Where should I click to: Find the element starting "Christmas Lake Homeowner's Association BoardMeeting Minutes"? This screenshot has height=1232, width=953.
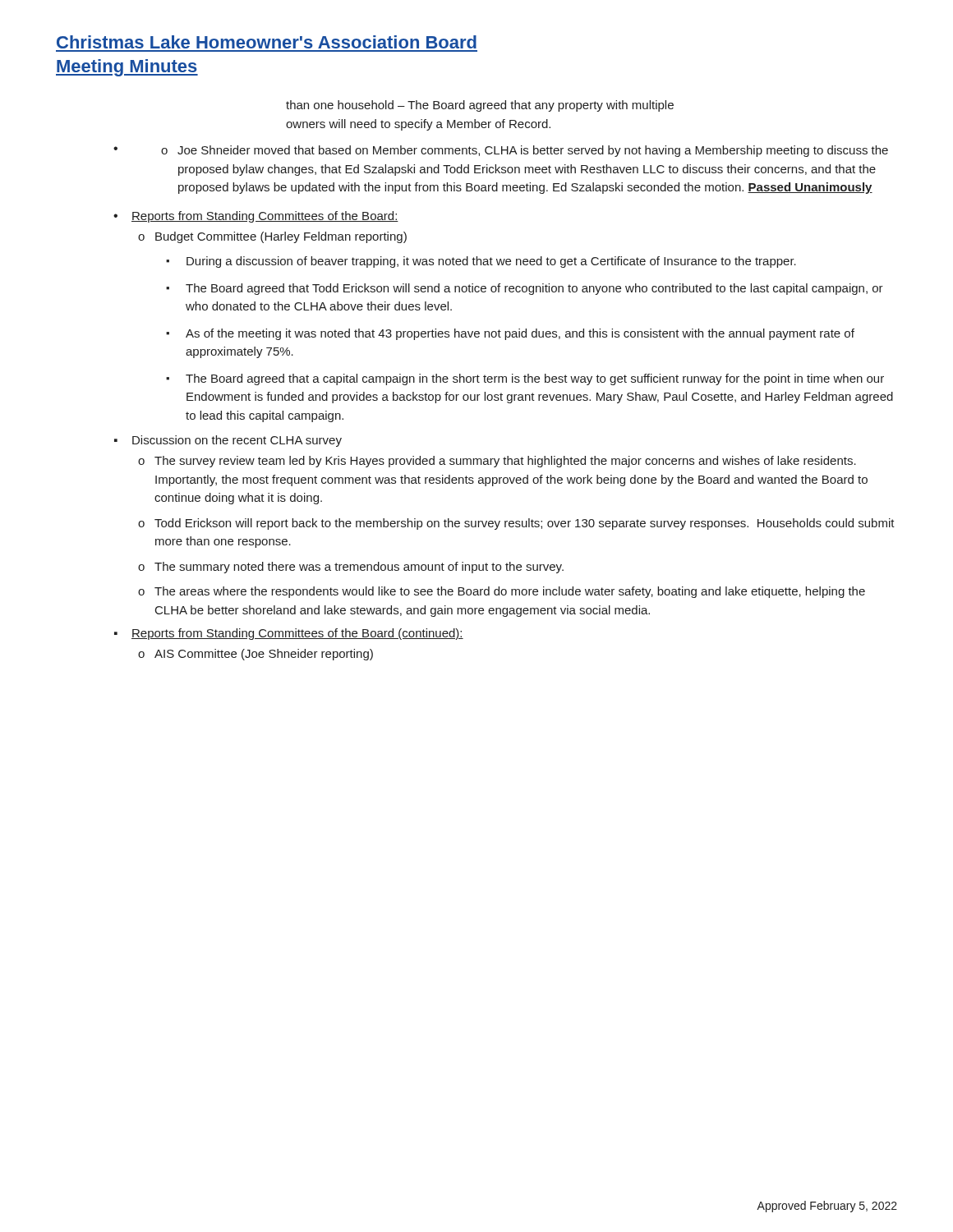coord(267,54)
